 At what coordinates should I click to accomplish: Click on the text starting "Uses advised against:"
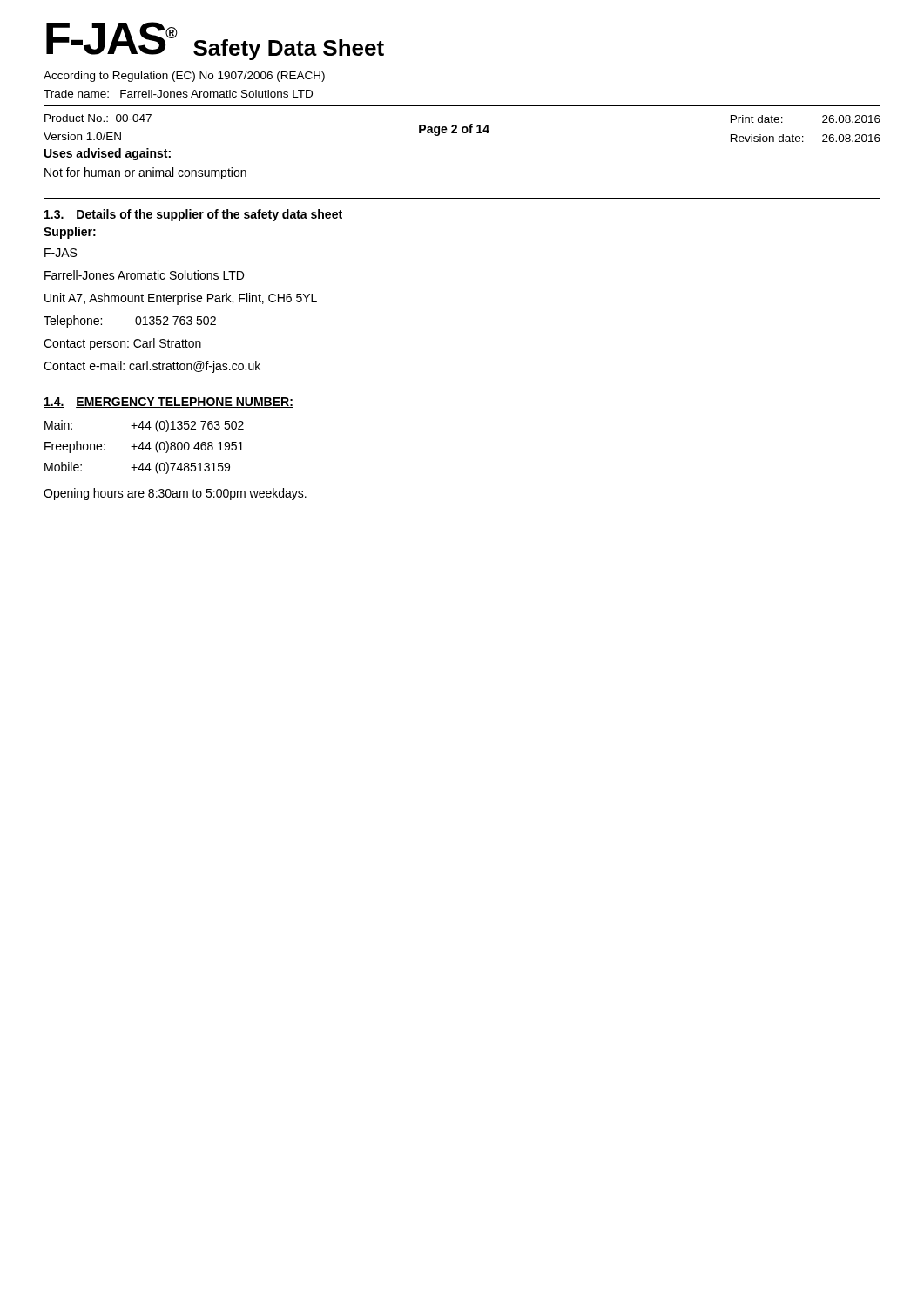(108, 153)
